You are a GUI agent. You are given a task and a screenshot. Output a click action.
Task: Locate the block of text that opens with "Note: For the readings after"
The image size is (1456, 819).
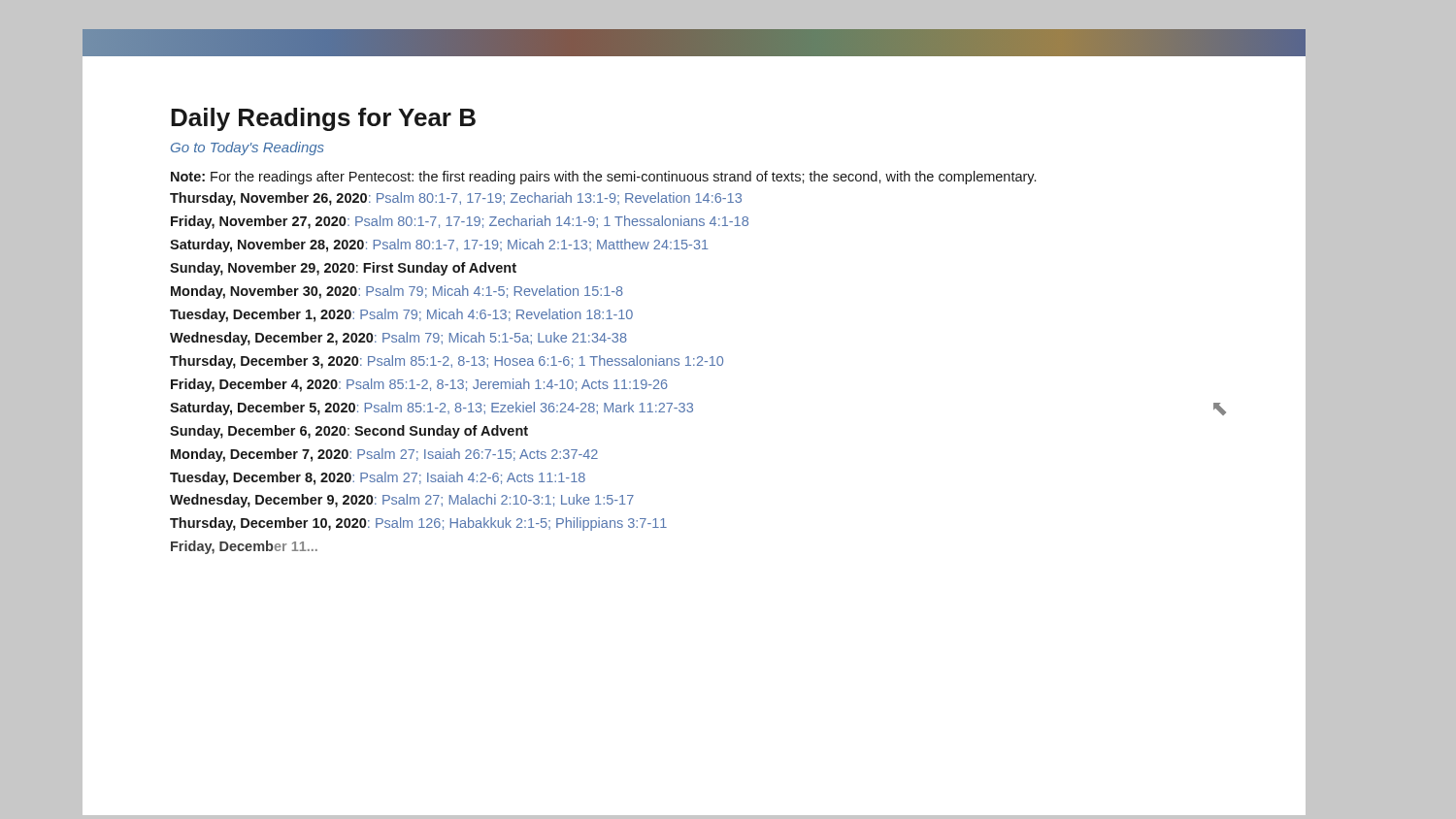tap(604, 177)
